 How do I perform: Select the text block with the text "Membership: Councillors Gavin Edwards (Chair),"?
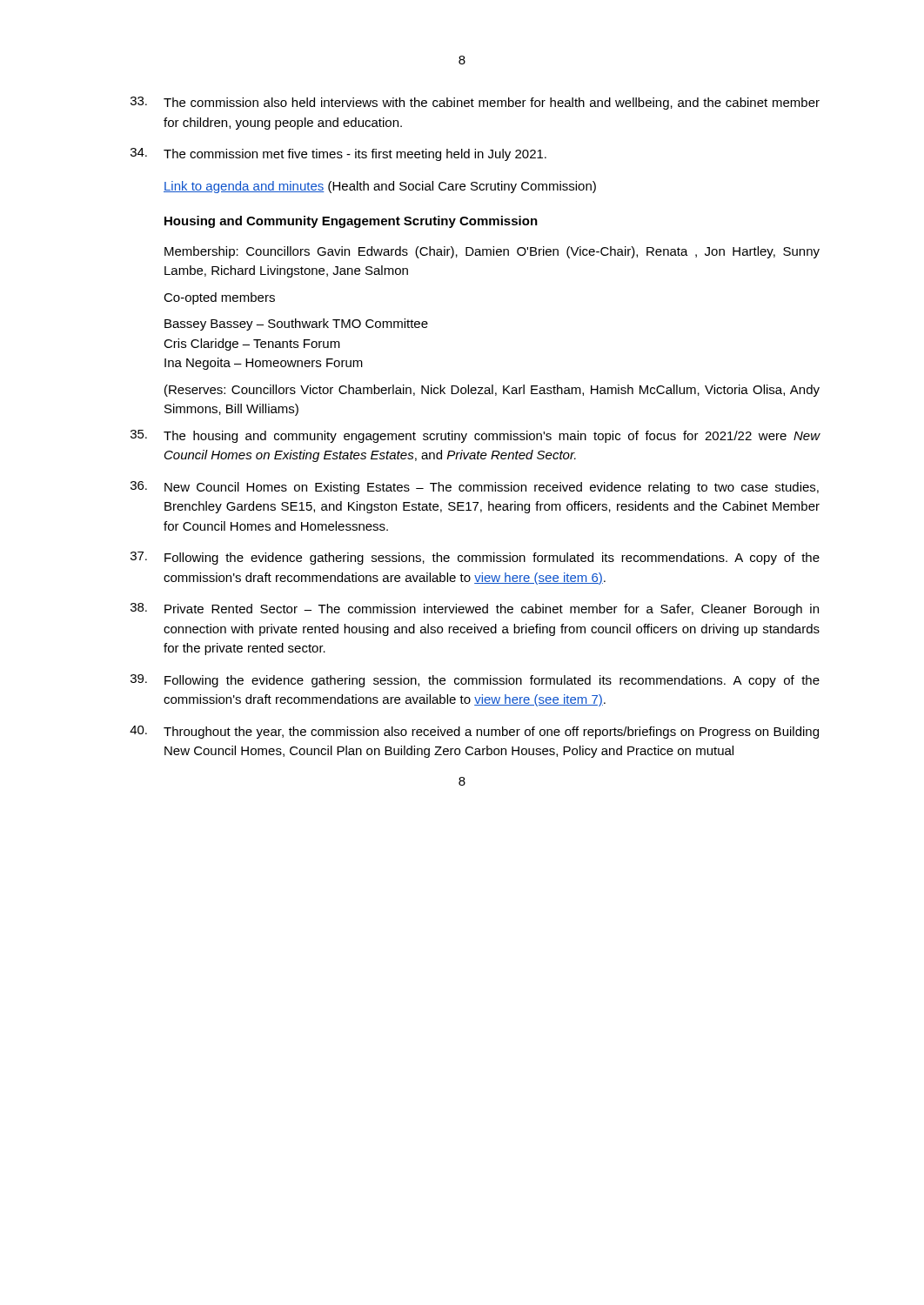492,260
